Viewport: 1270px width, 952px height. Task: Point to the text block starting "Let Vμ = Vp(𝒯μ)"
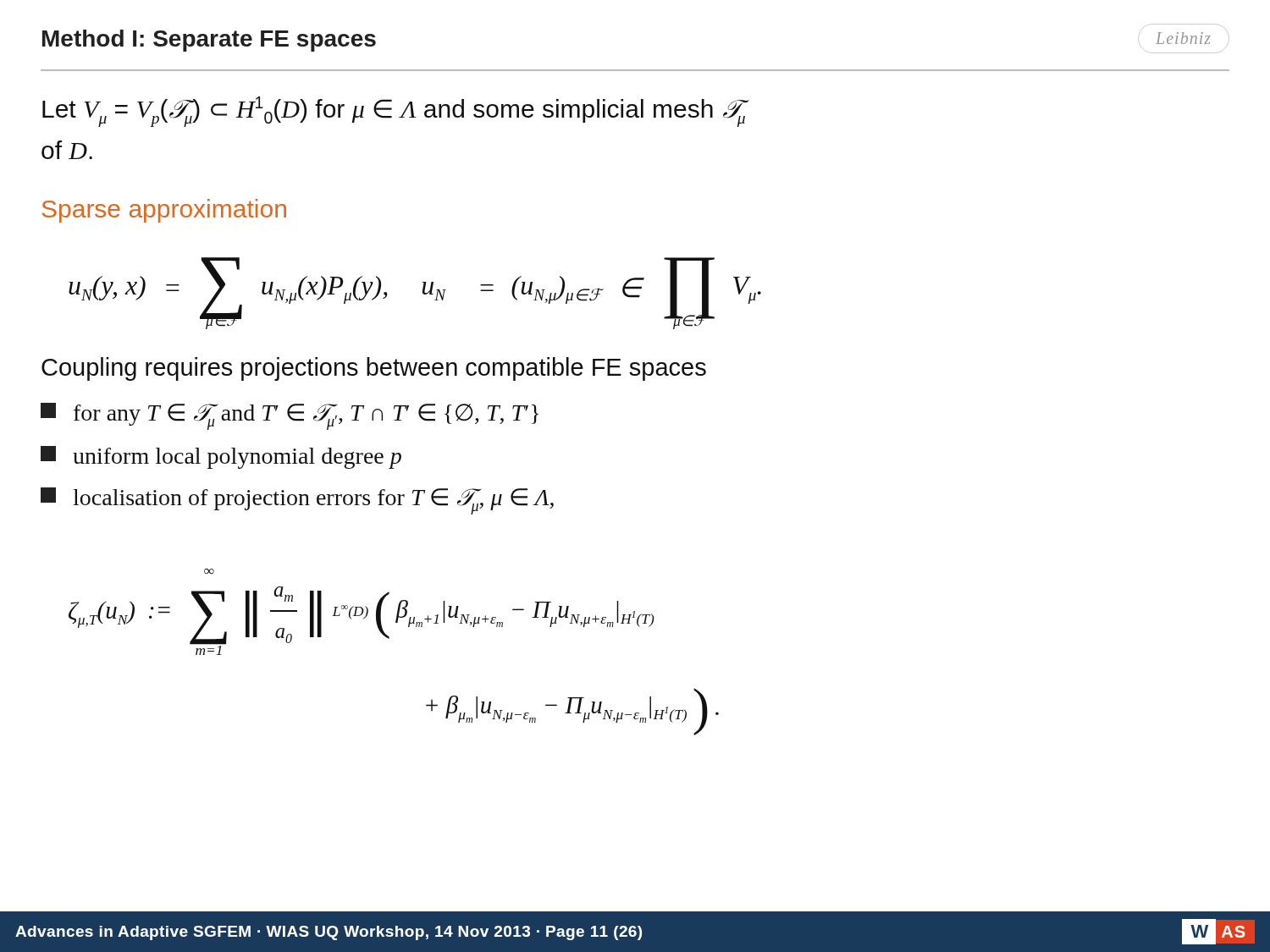tap(393, 129)
